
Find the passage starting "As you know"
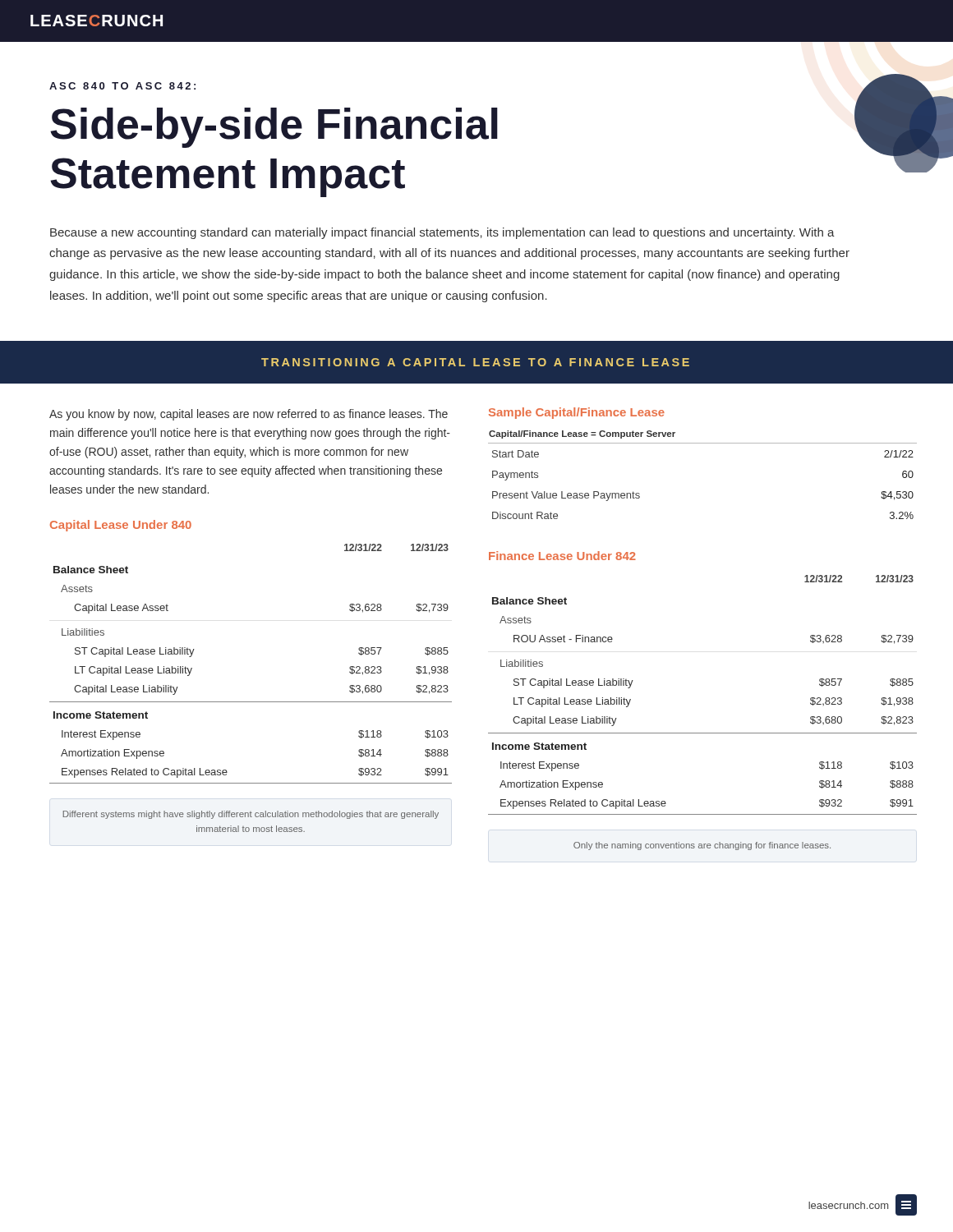point(250,452)
